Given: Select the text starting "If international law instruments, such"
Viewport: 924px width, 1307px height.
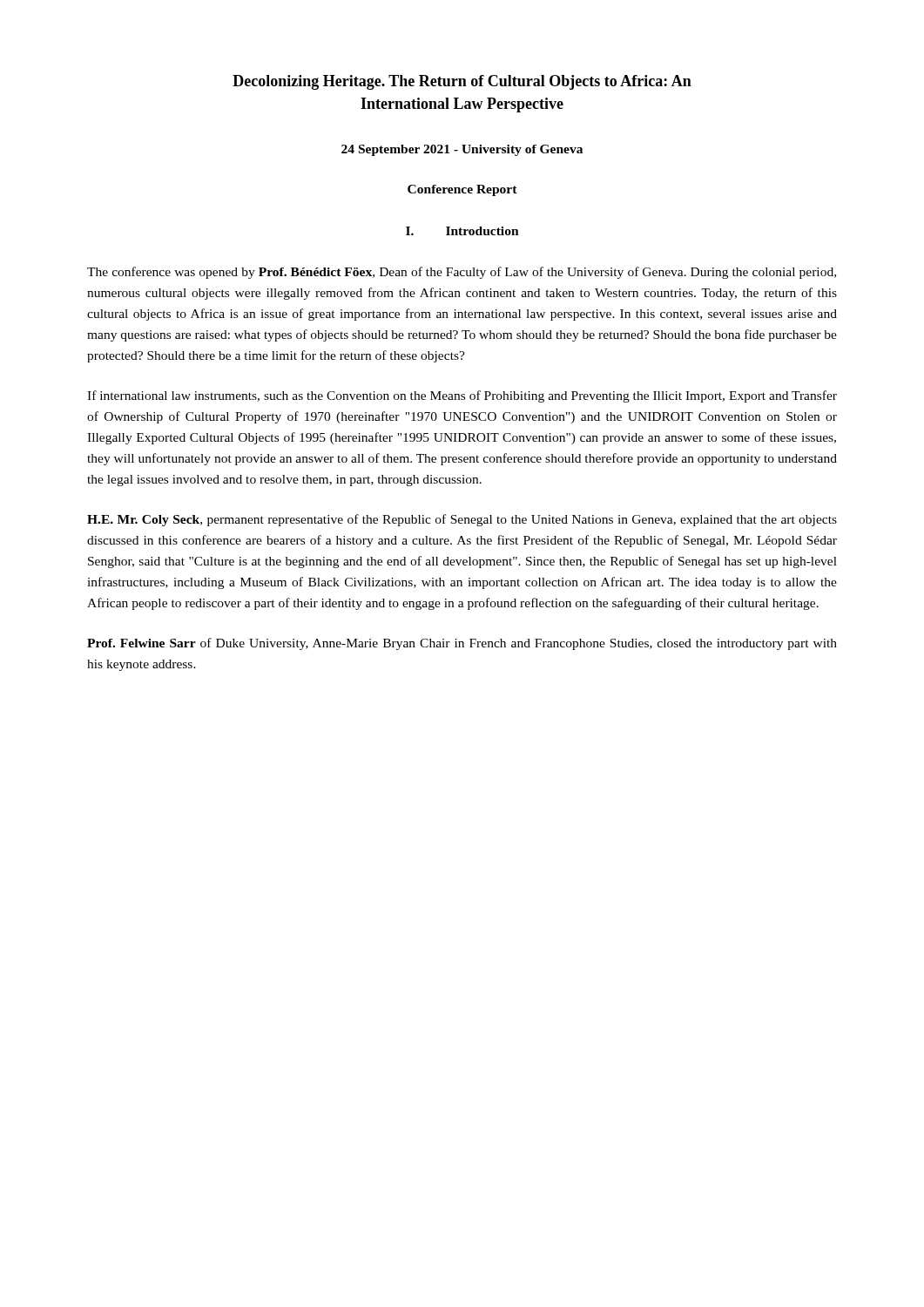Looking at the screenshot, I should pos(462,437).
